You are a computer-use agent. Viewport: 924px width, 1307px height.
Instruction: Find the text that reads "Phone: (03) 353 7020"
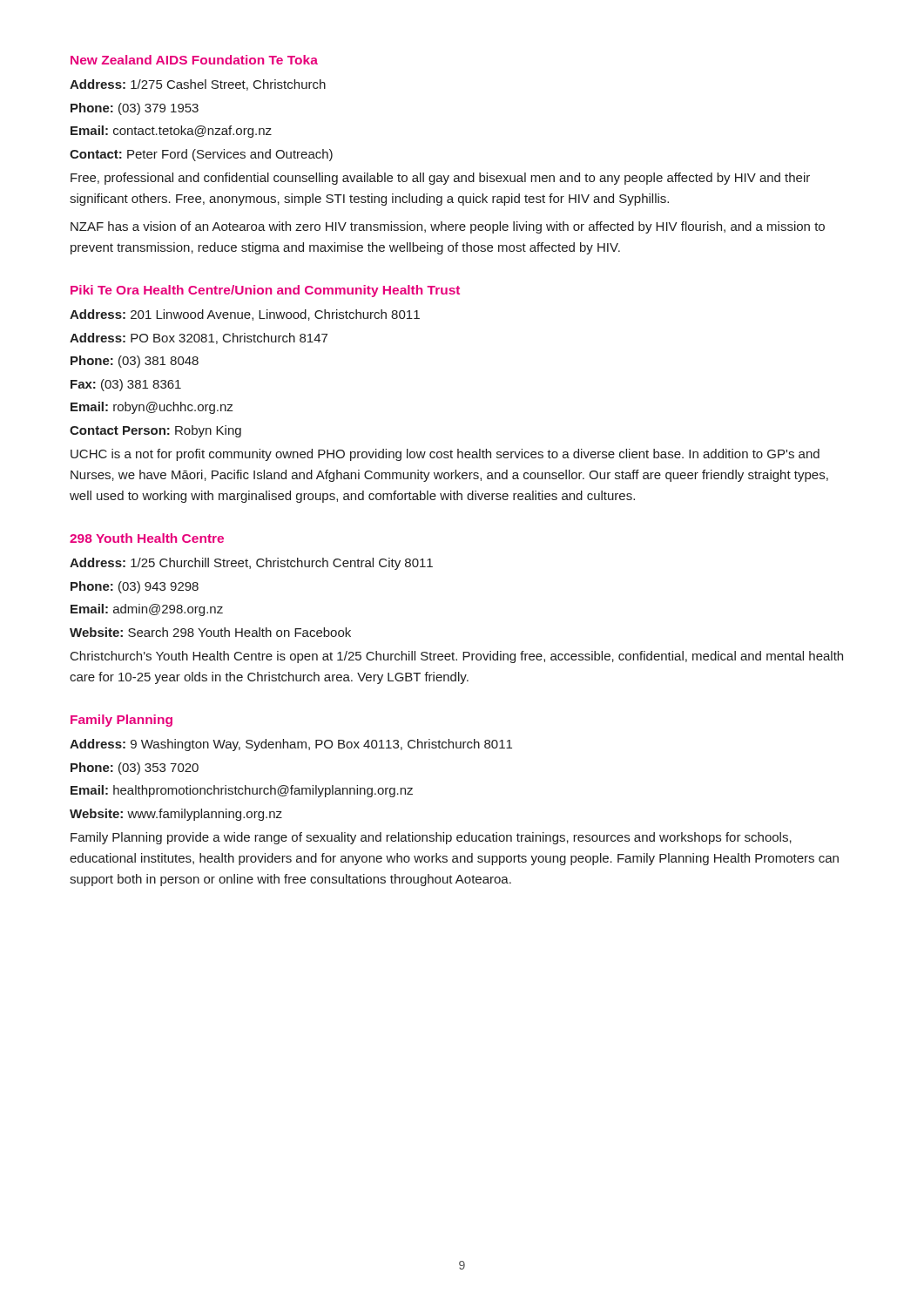point(134,767)
